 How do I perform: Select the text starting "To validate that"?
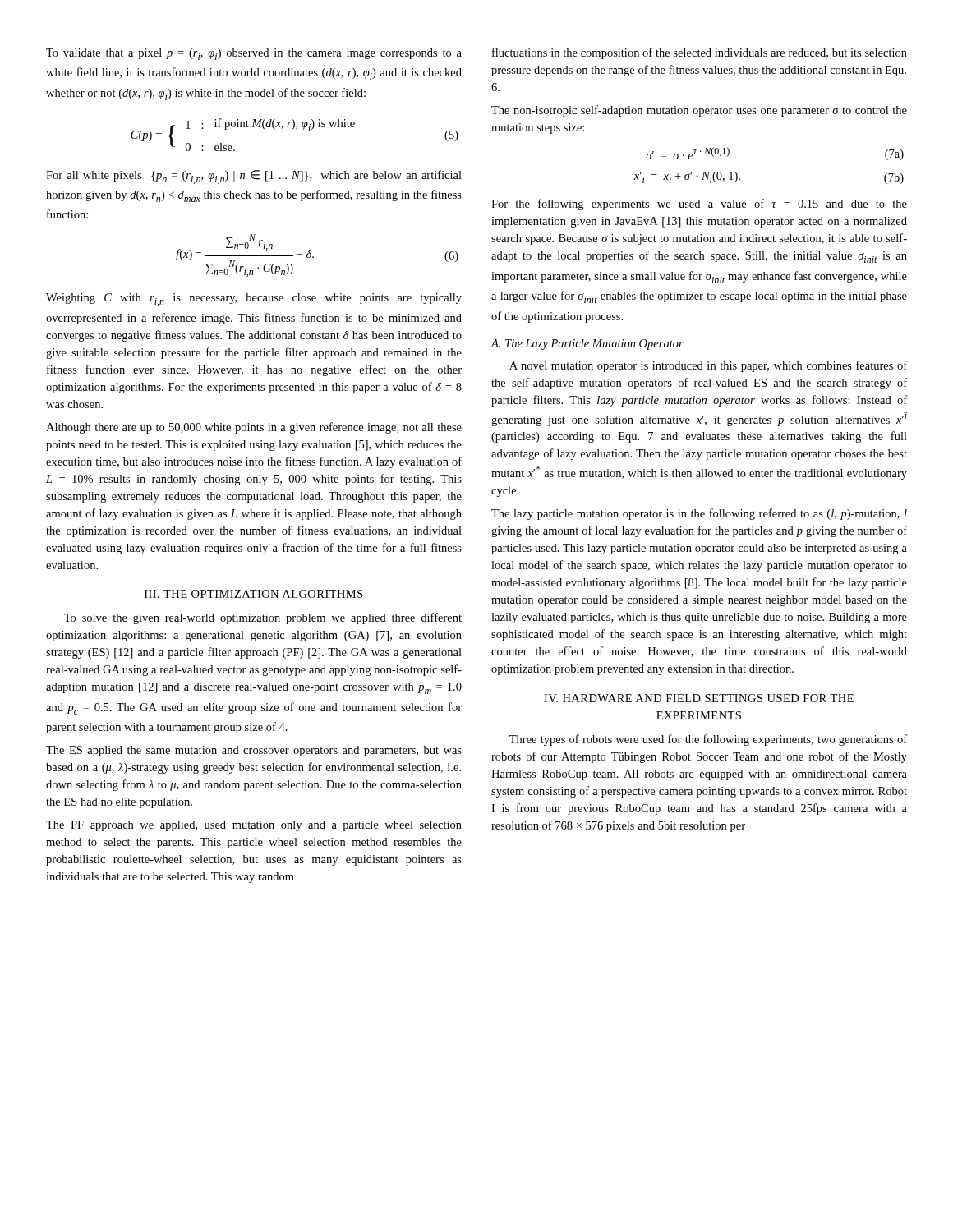pos(254,74)
